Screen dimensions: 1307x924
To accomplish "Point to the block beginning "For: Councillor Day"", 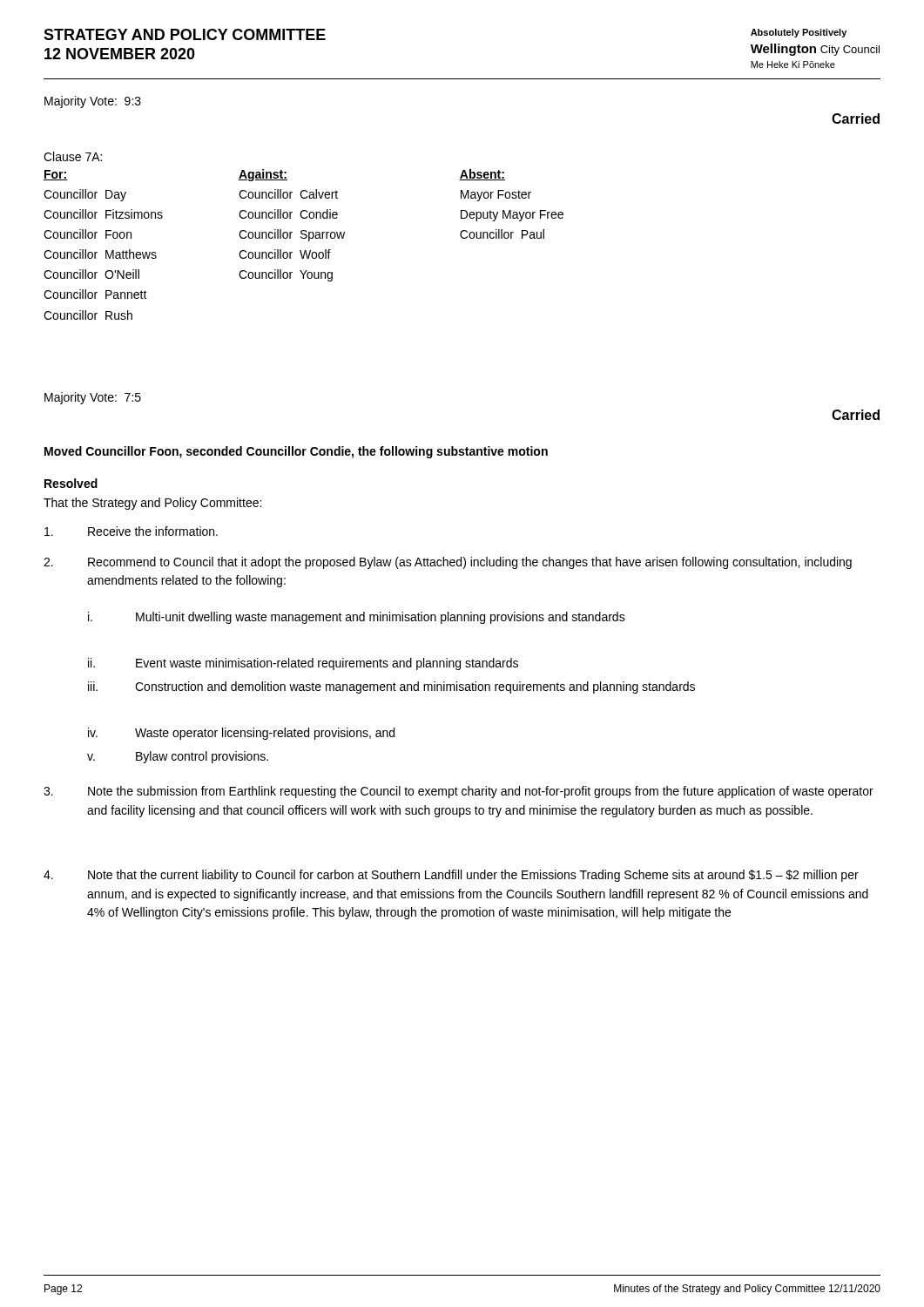I will (131, 246).
